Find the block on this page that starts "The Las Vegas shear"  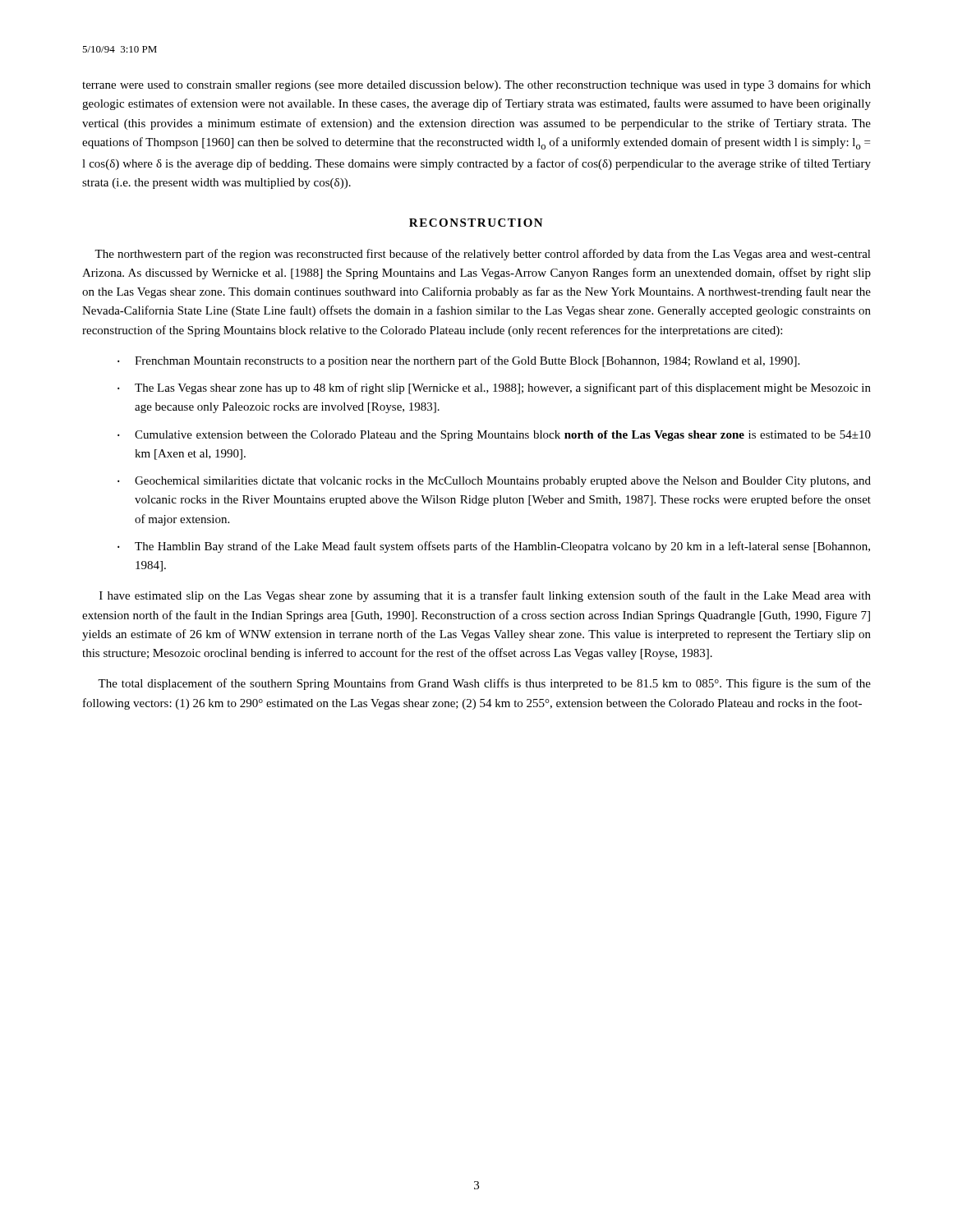(503, 397)
